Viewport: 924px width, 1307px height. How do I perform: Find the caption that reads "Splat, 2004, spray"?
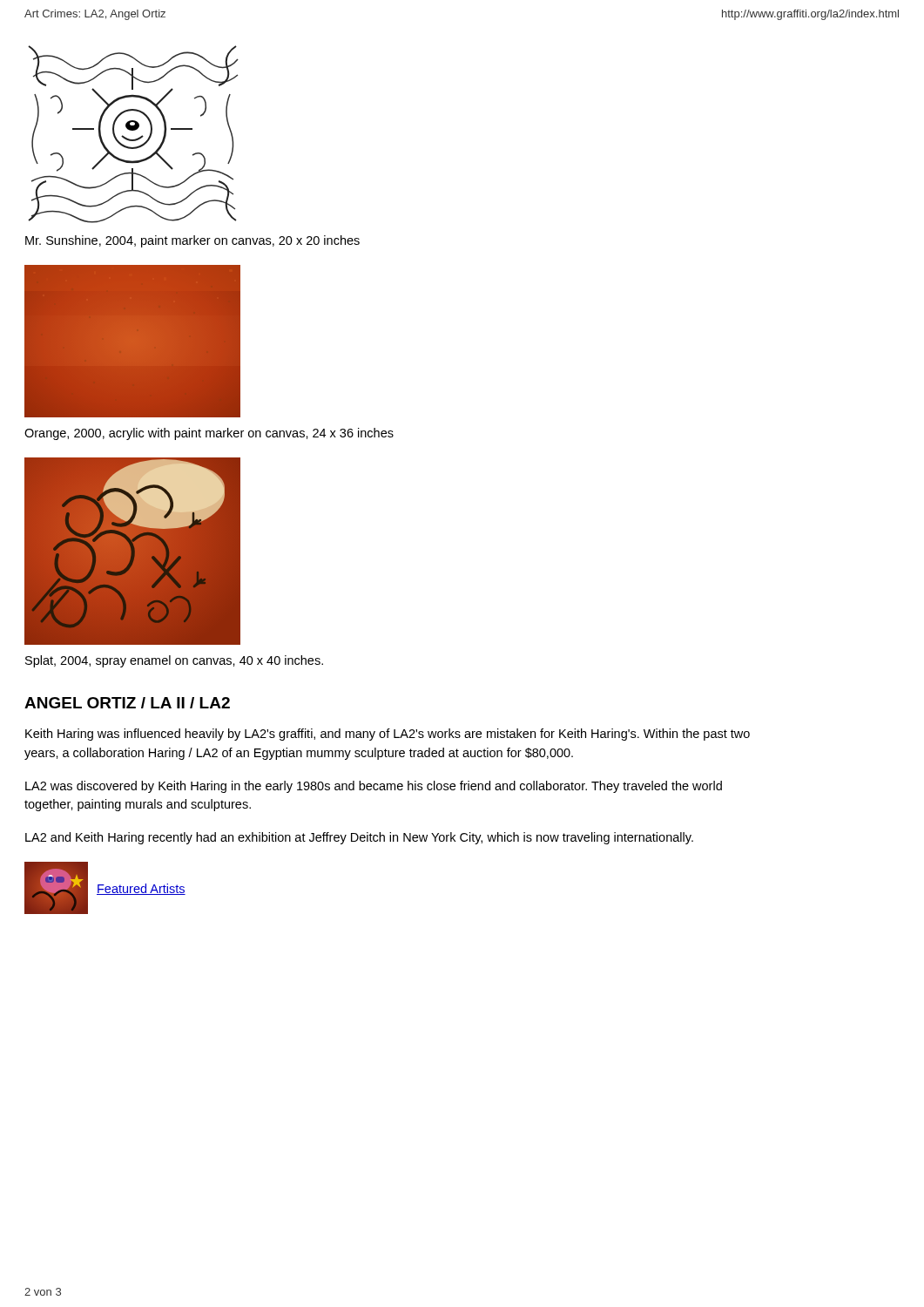(174, 660)
